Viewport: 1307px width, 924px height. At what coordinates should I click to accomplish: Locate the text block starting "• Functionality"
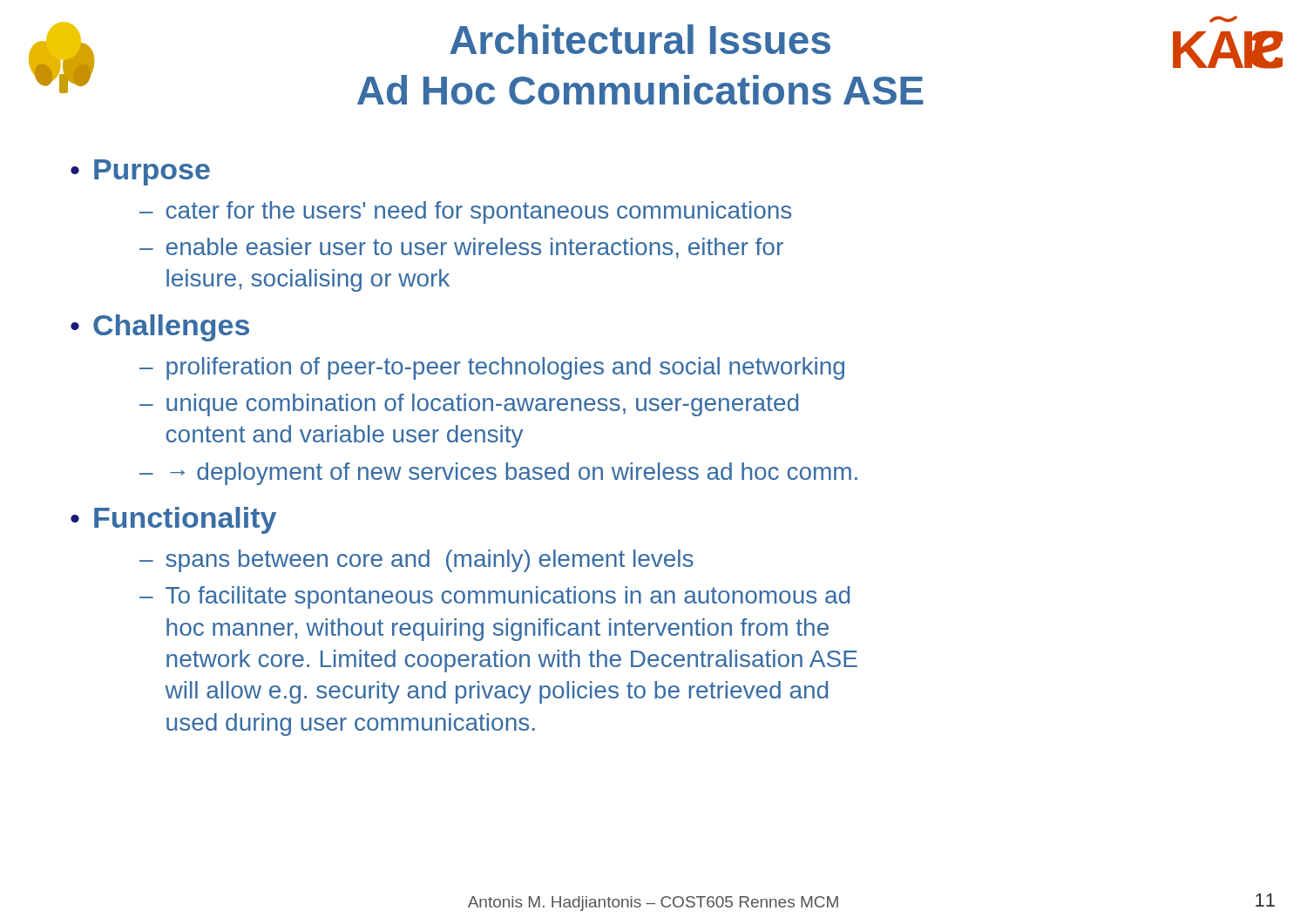[x=173, y=518]
